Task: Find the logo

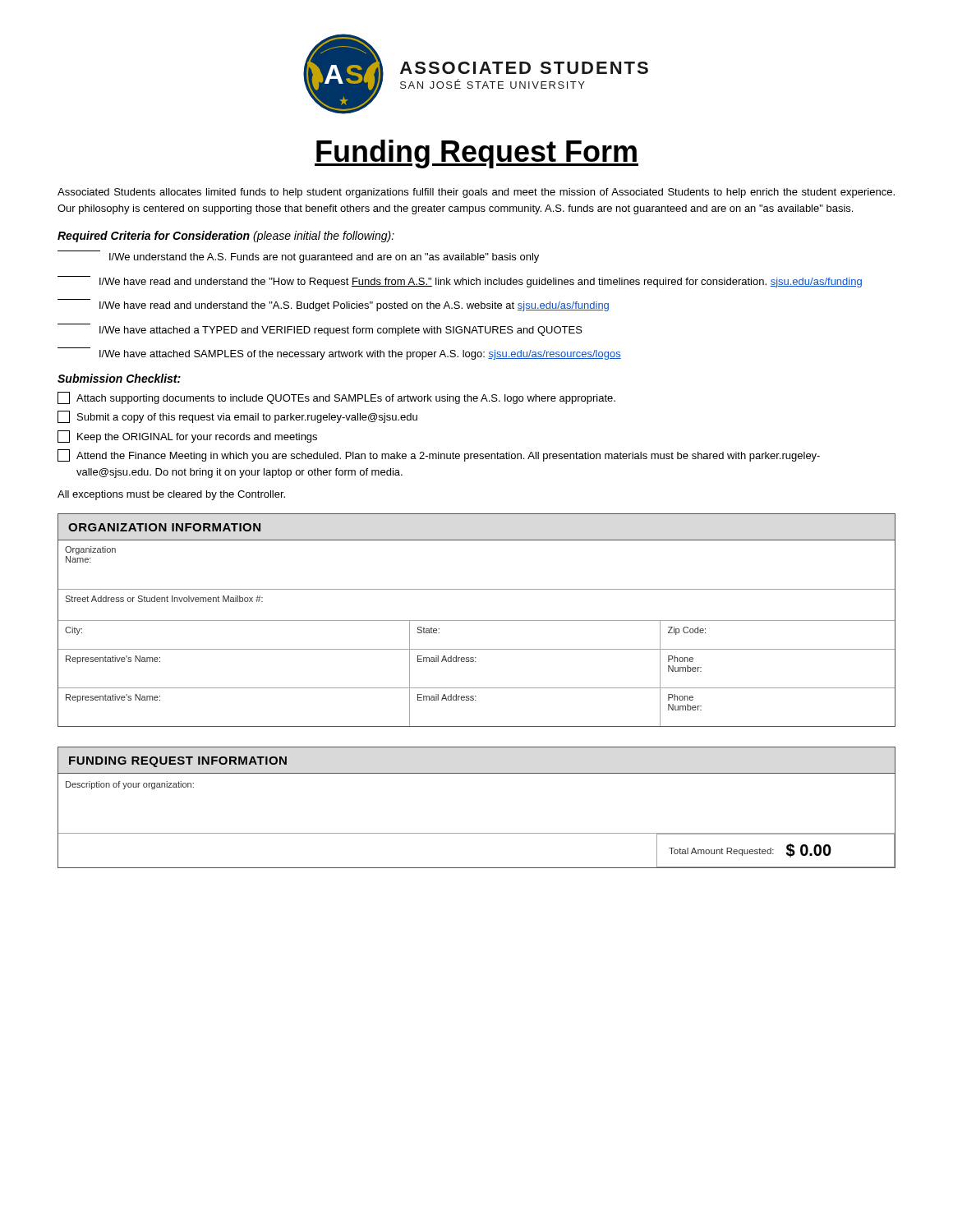Action: pos(476,76)
